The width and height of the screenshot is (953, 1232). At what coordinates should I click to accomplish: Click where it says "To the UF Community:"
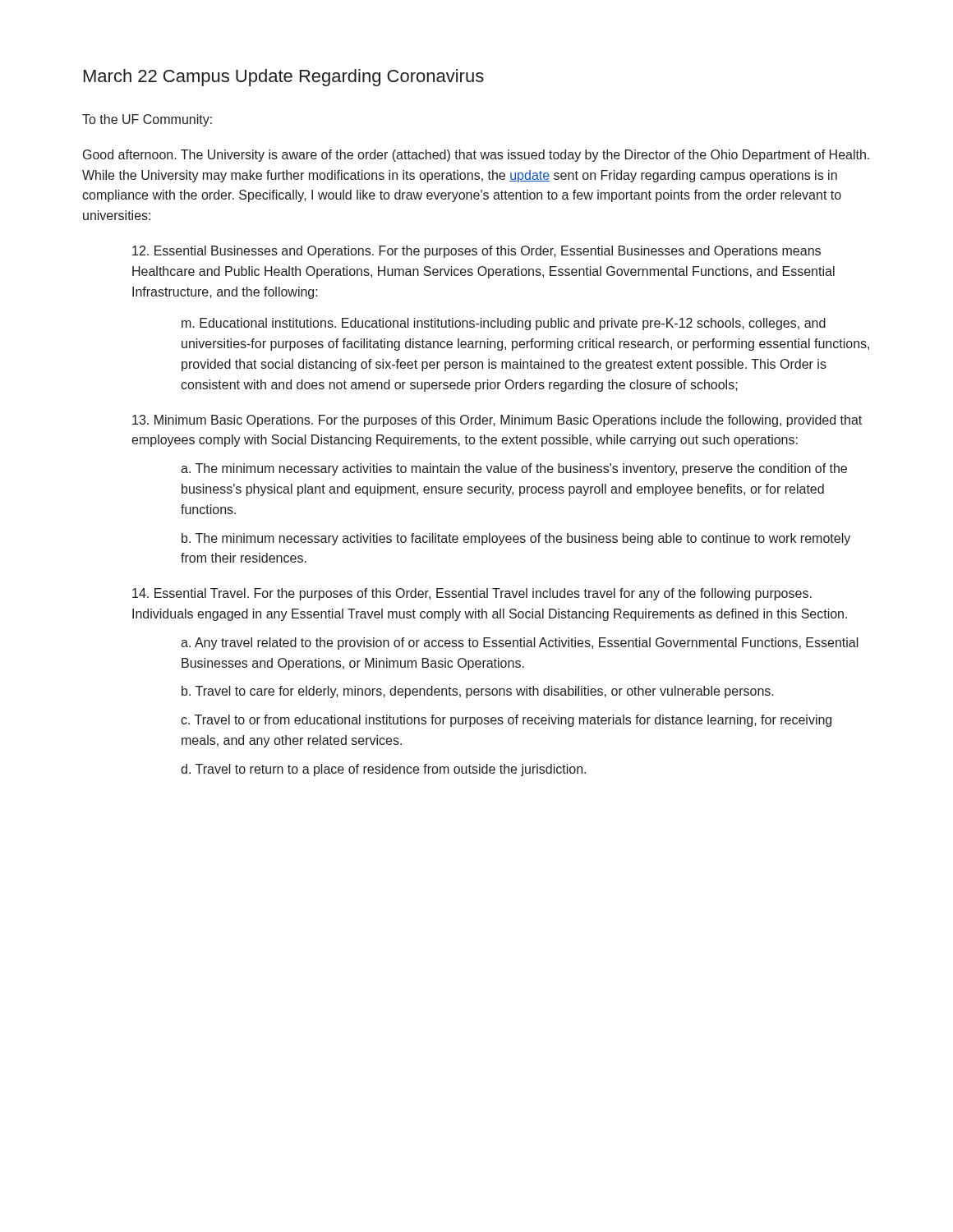(x=147, y=120)
